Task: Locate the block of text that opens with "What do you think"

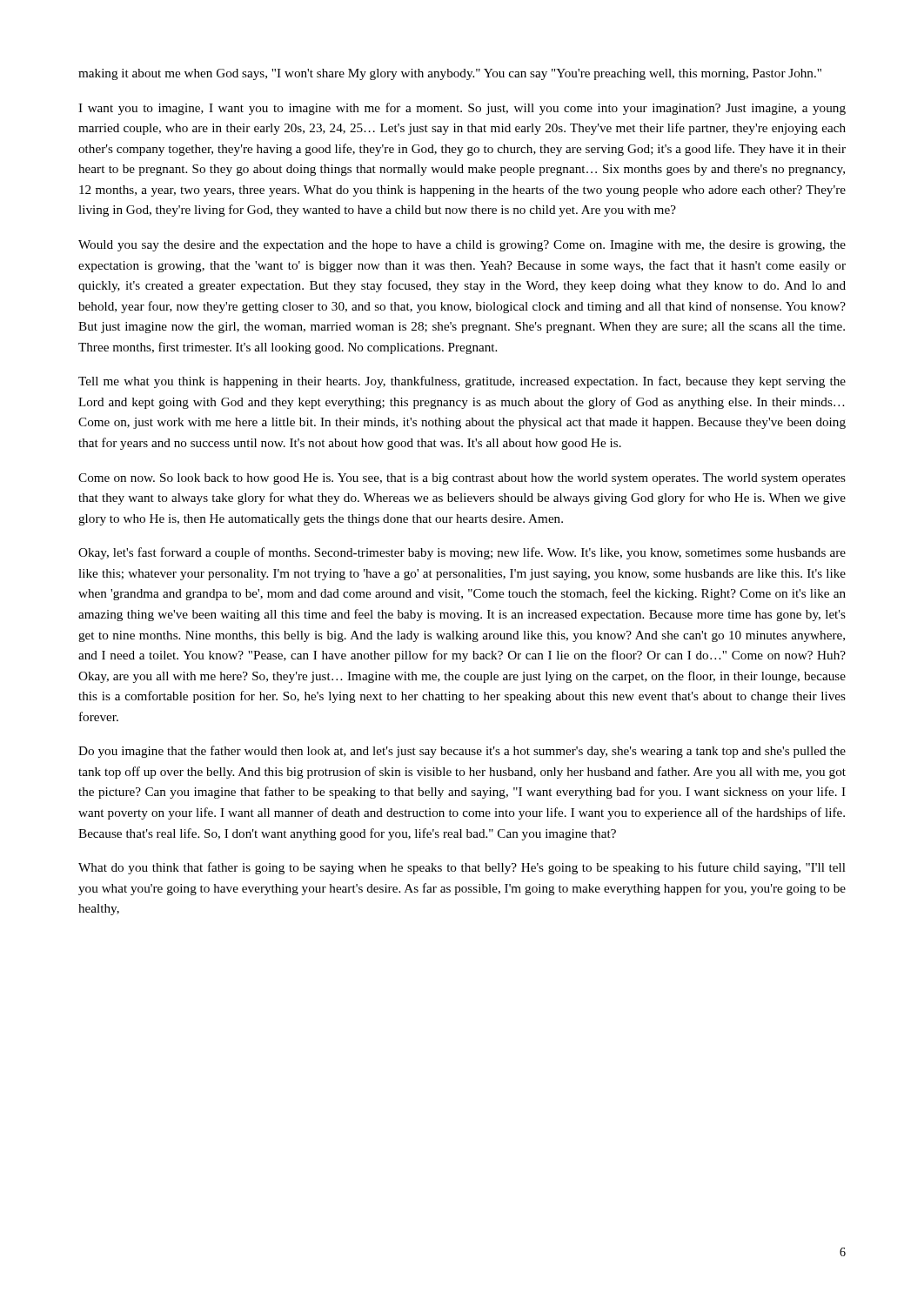Action: 462,888
